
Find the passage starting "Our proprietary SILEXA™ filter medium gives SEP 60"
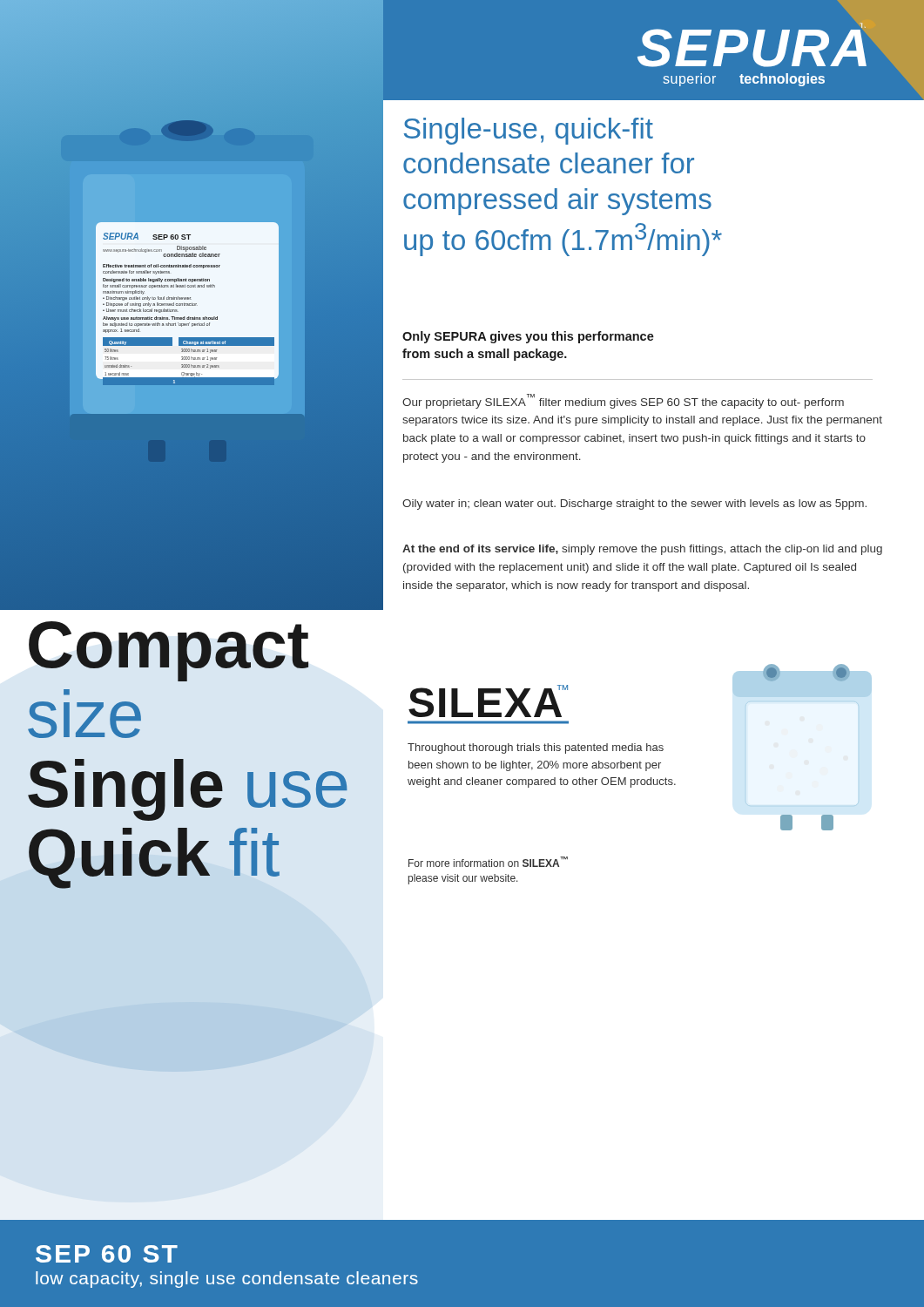tap(642, 428)
